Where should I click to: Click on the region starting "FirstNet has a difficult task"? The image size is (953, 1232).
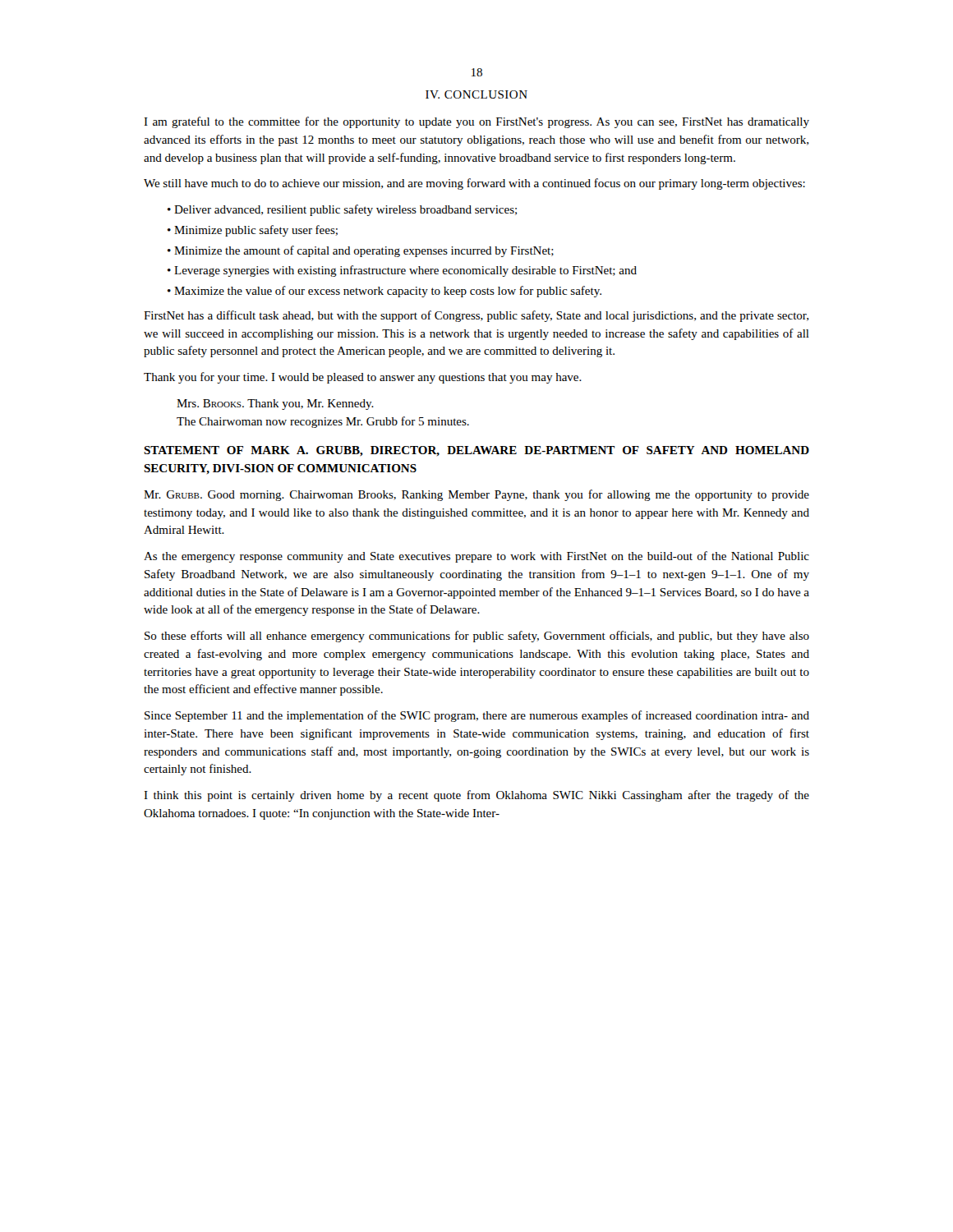coord(476,334)
